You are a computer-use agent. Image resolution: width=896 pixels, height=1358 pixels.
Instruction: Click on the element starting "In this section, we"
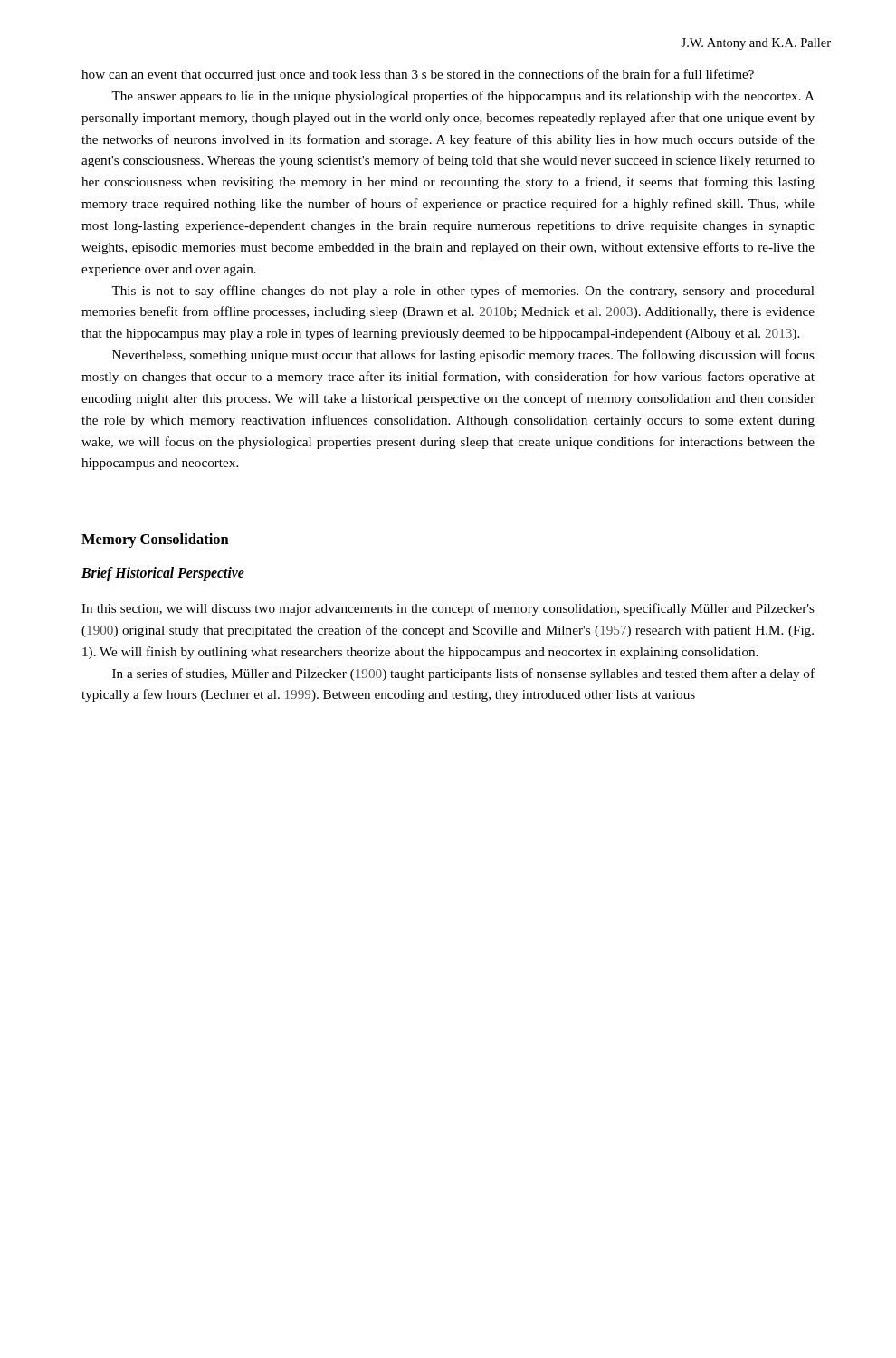tap(448, 630)
